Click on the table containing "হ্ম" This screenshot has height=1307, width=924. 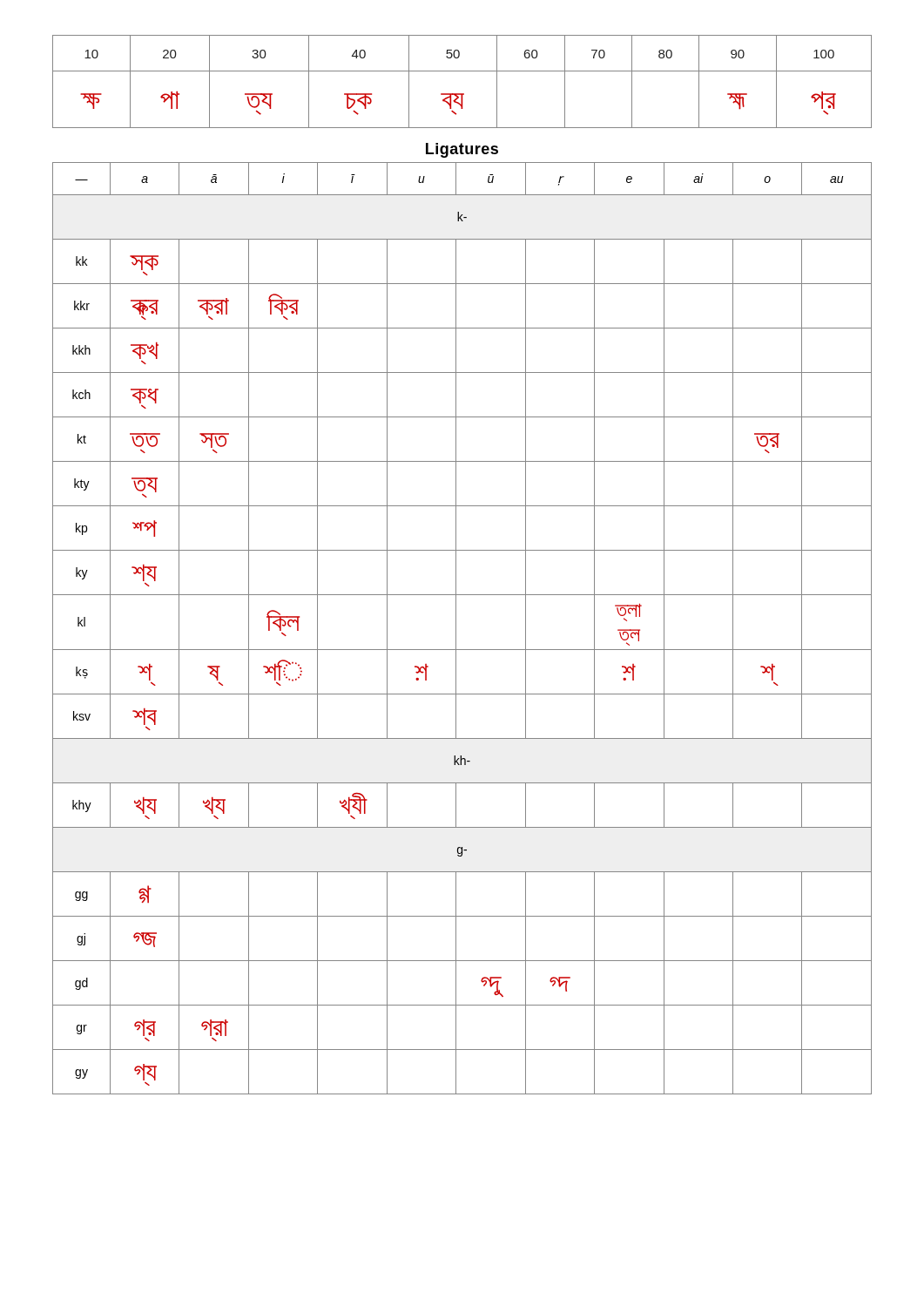click(462, 81)
